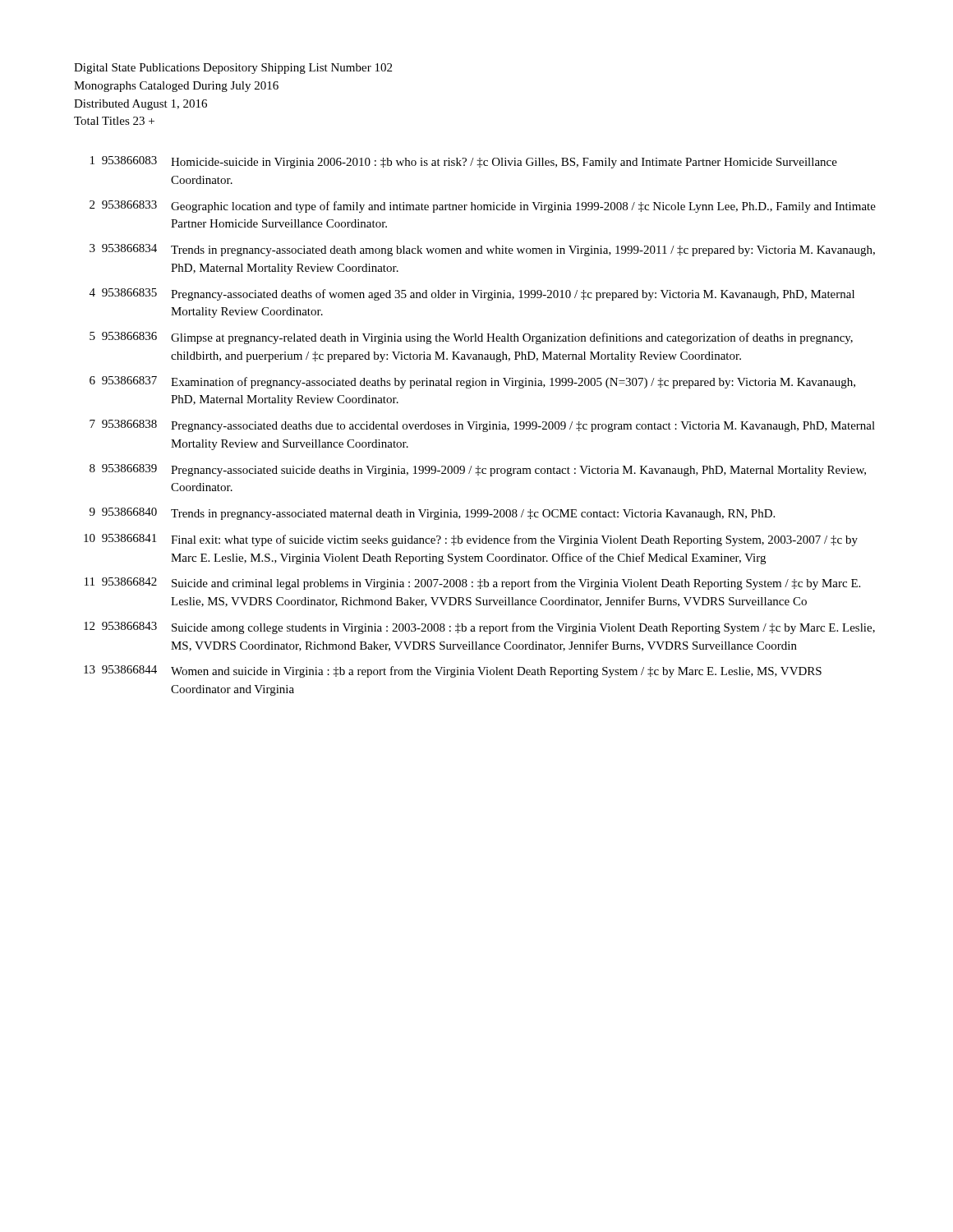The height and width of the screenshot is (1232, 953).
Task: Find the list item that says "8 953866839 Pregnancy-associated suicide deaths in"
Action: [x=476, y=479]
